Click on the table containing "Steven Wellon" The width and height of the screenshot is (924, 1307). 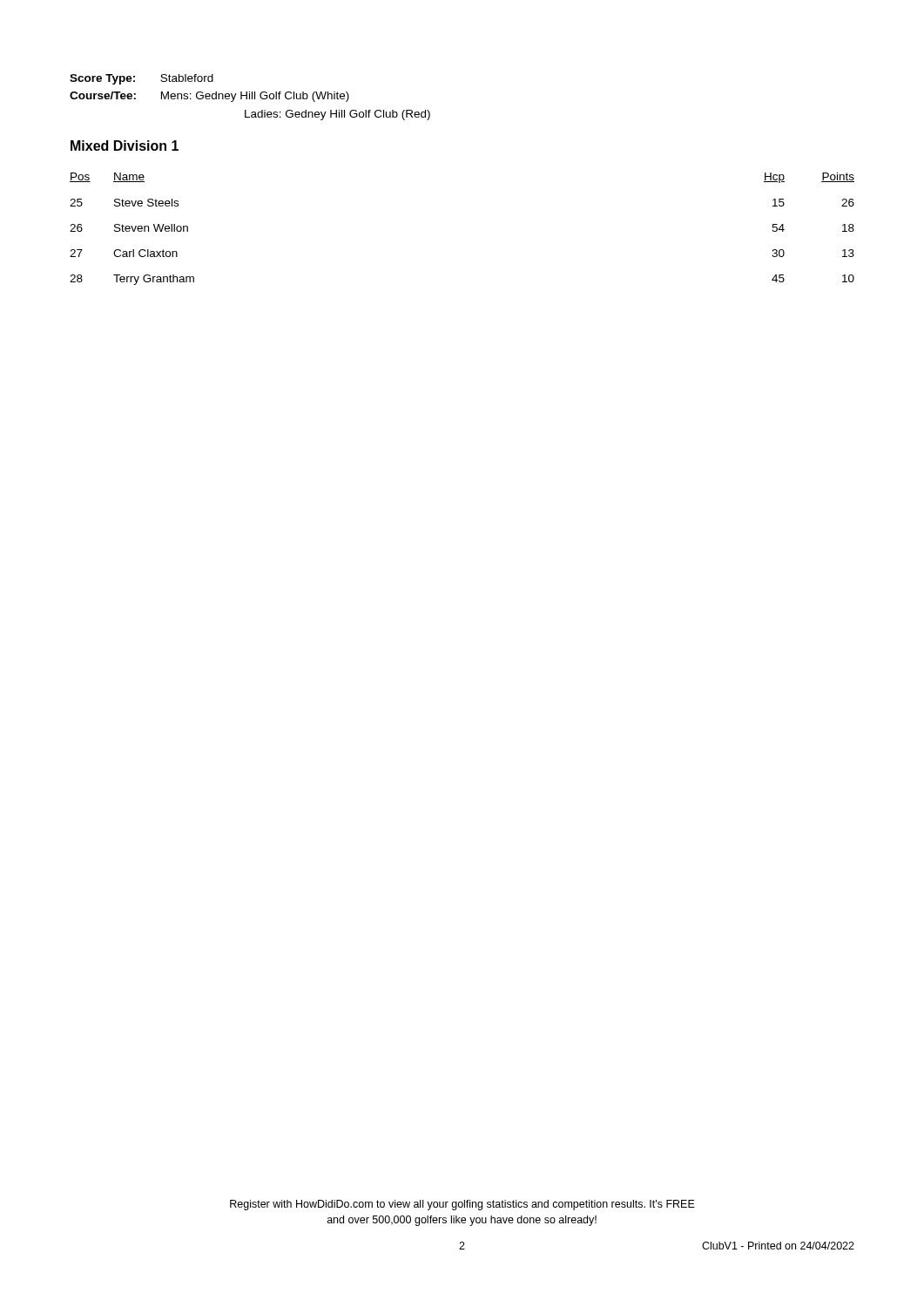coord(462,229)
